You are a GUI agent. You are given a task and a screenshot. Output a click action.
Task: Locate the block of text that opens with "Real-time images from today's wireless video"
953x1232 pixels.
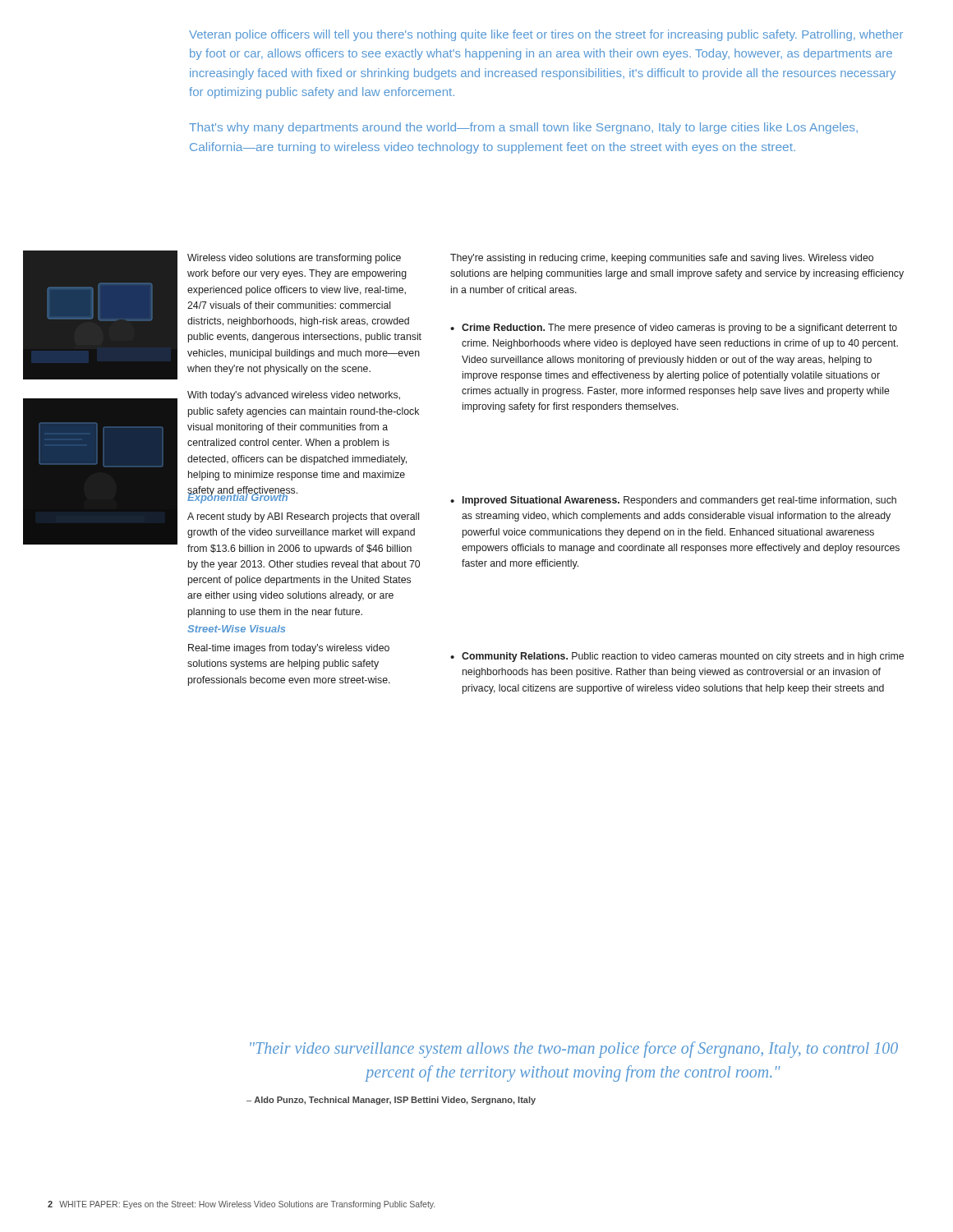pos(306,664)
